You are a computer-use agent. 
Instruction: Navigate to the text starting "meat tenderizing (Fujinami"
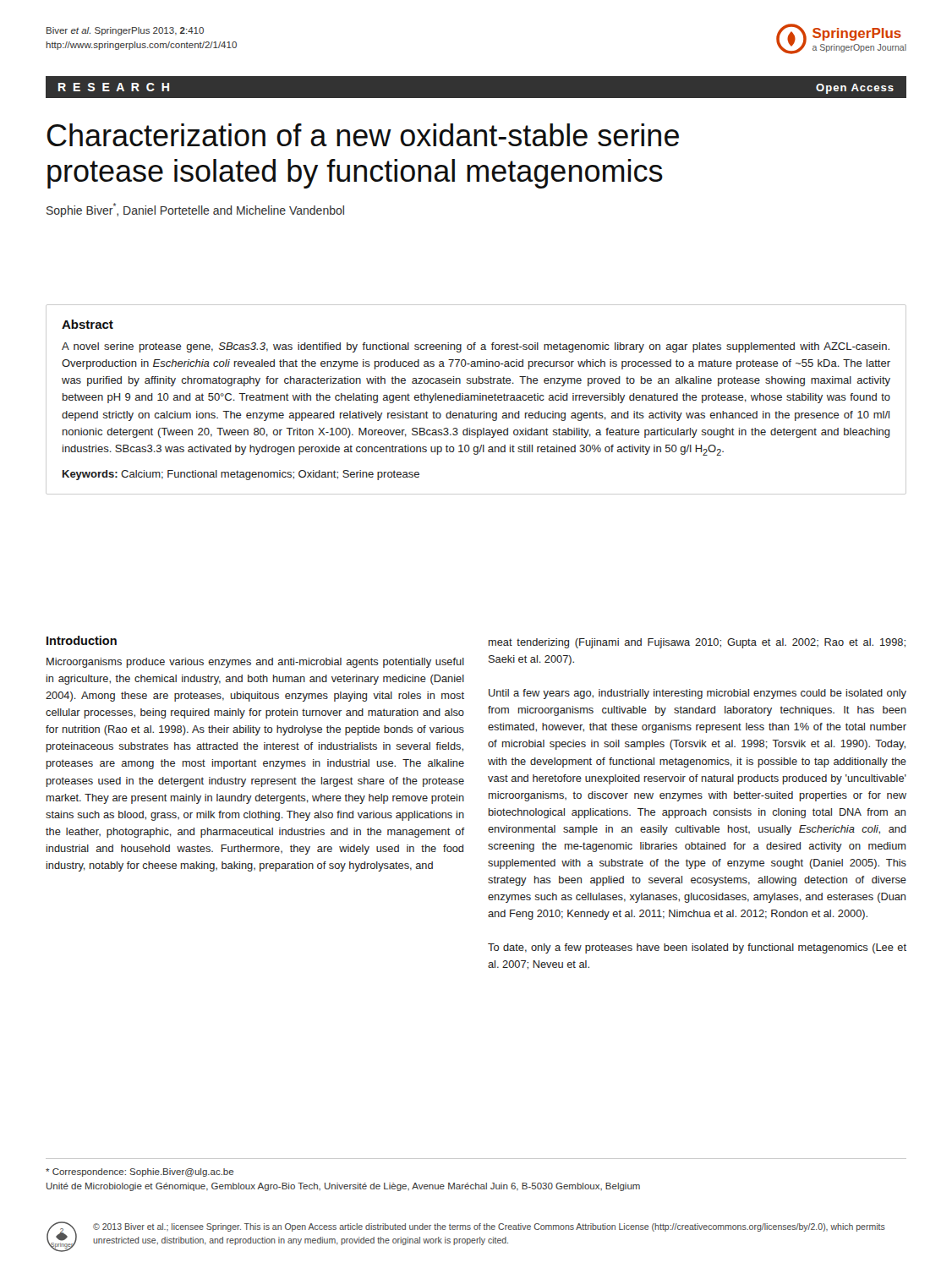(697, 803)
